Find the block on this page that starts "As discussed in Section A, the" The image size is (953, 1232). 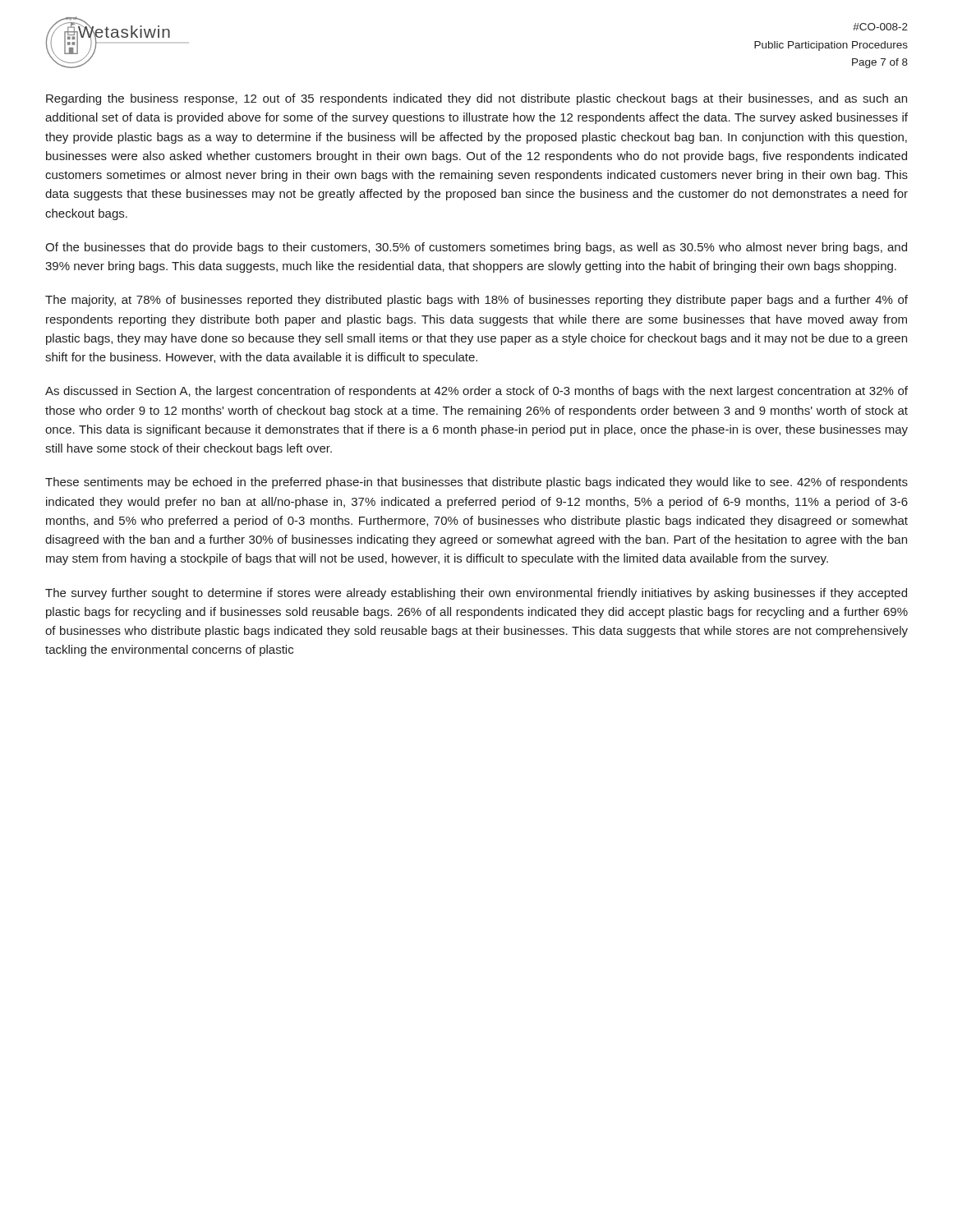[476, 419]
